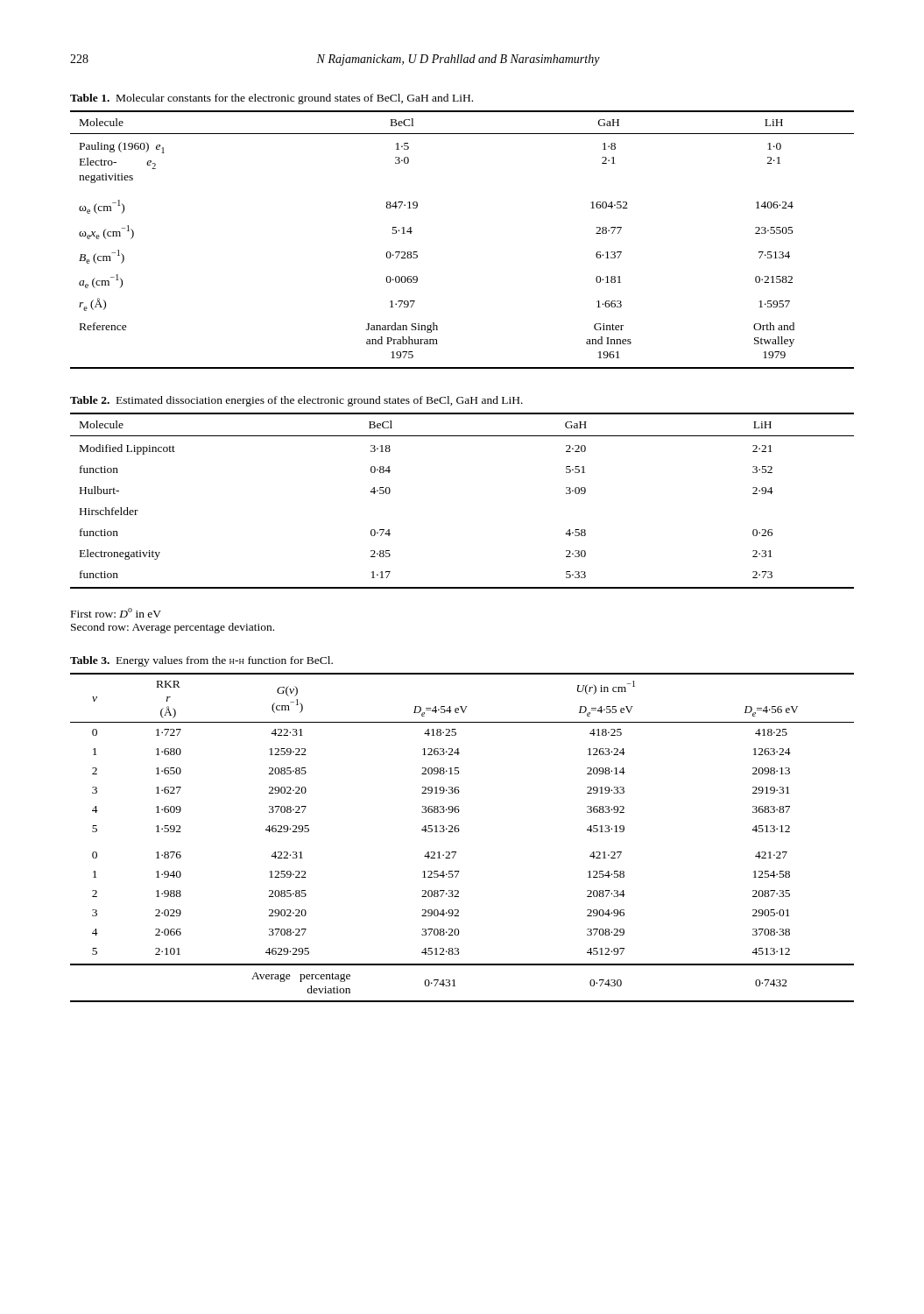Select the table that reads "U ( r ) in"
The width and height of the screenshot is (924, 1314).
pyautogui.click(x=462, y=838)
